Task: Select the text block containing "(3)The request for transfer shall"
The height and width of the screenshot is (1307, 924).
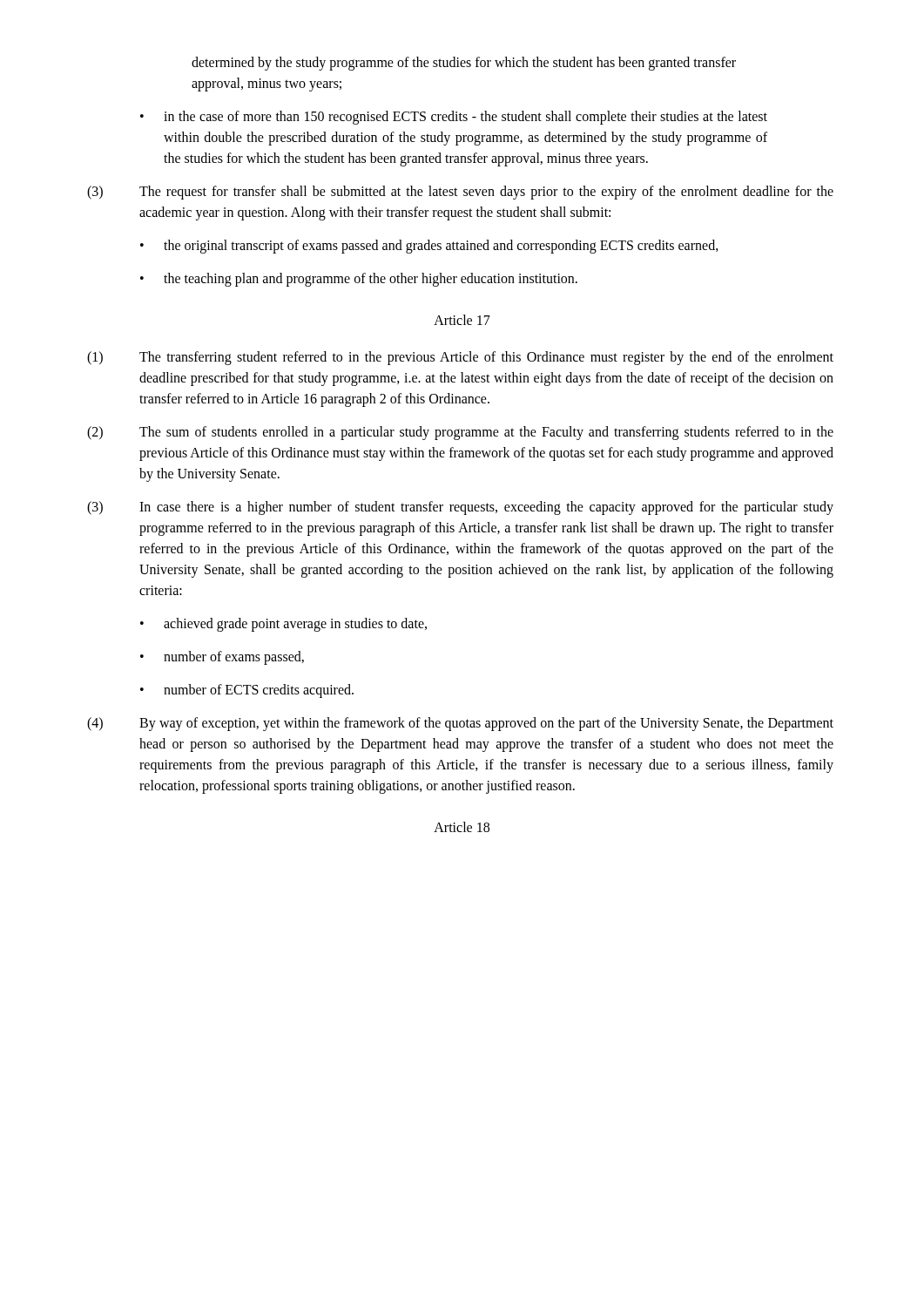Action: [x=460, y=202]
